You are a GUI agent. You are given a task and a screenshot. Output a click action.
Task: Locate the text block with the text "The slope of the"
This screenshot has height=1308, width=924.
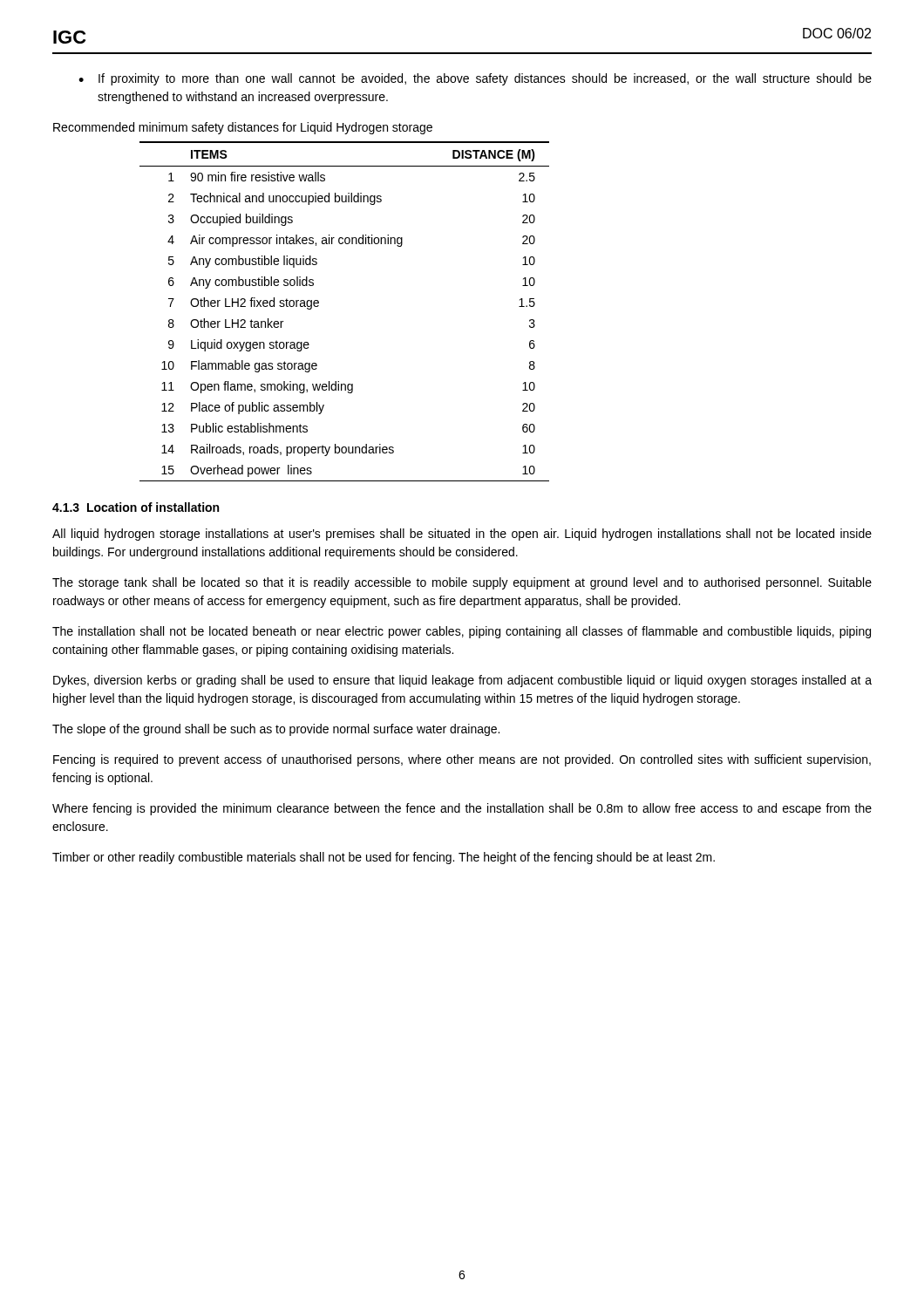tap(277, 729)
